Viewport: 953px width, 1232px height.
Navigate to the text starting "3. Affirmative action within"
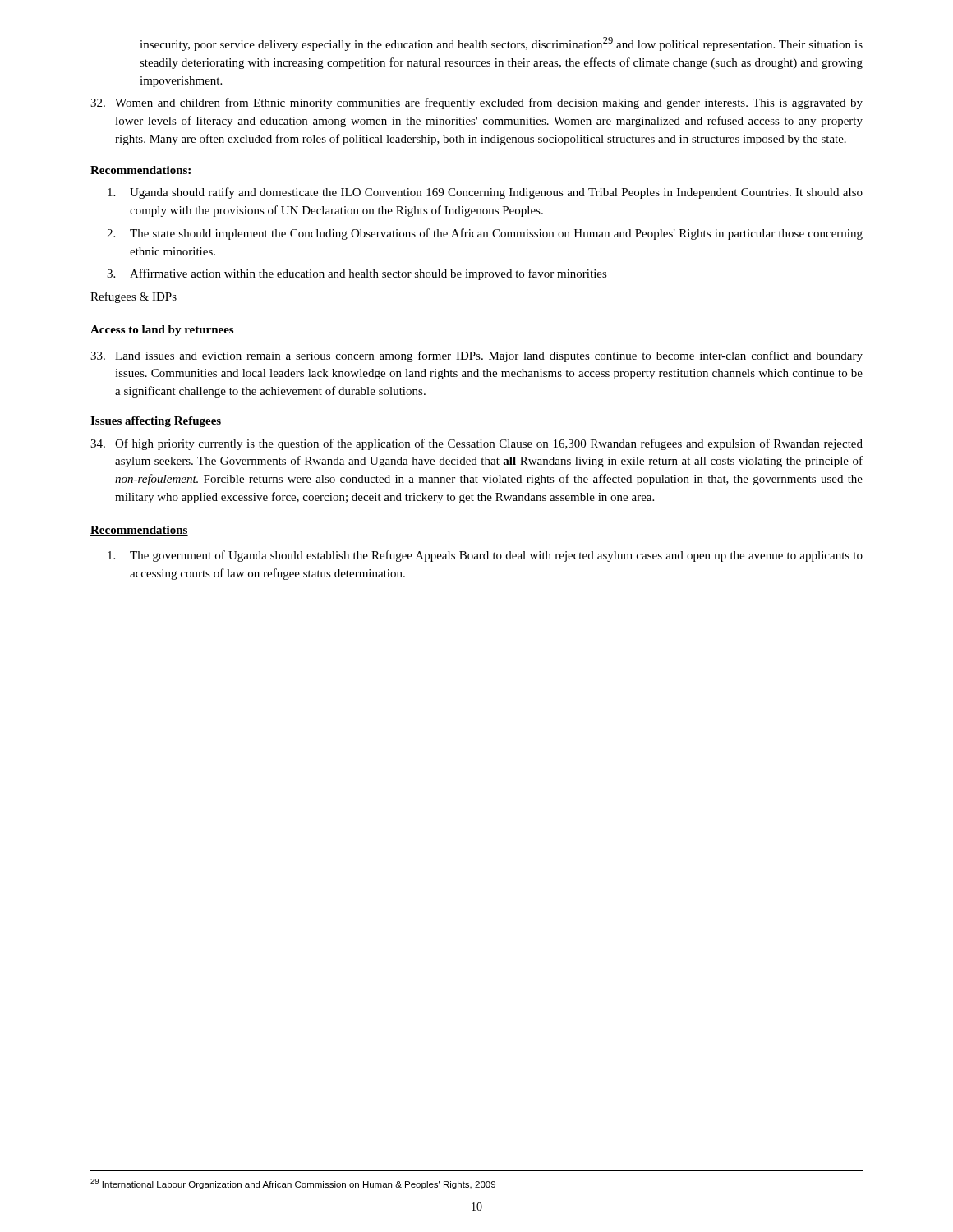pos(485,274)
